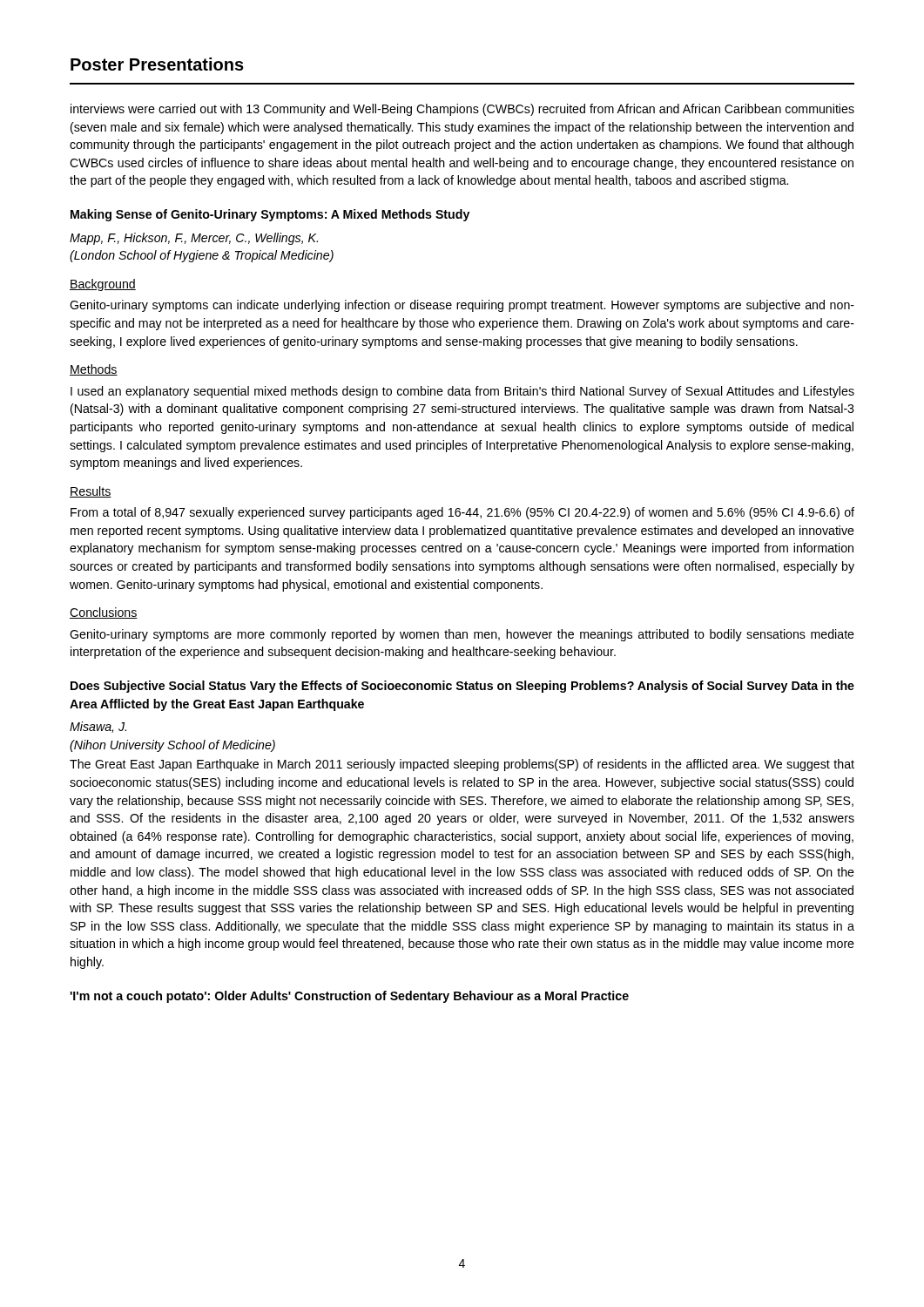
Task: Click where it says "Misawa, J. (Nihon University School of Medicine)"
Action: click(x=98, y=727)
